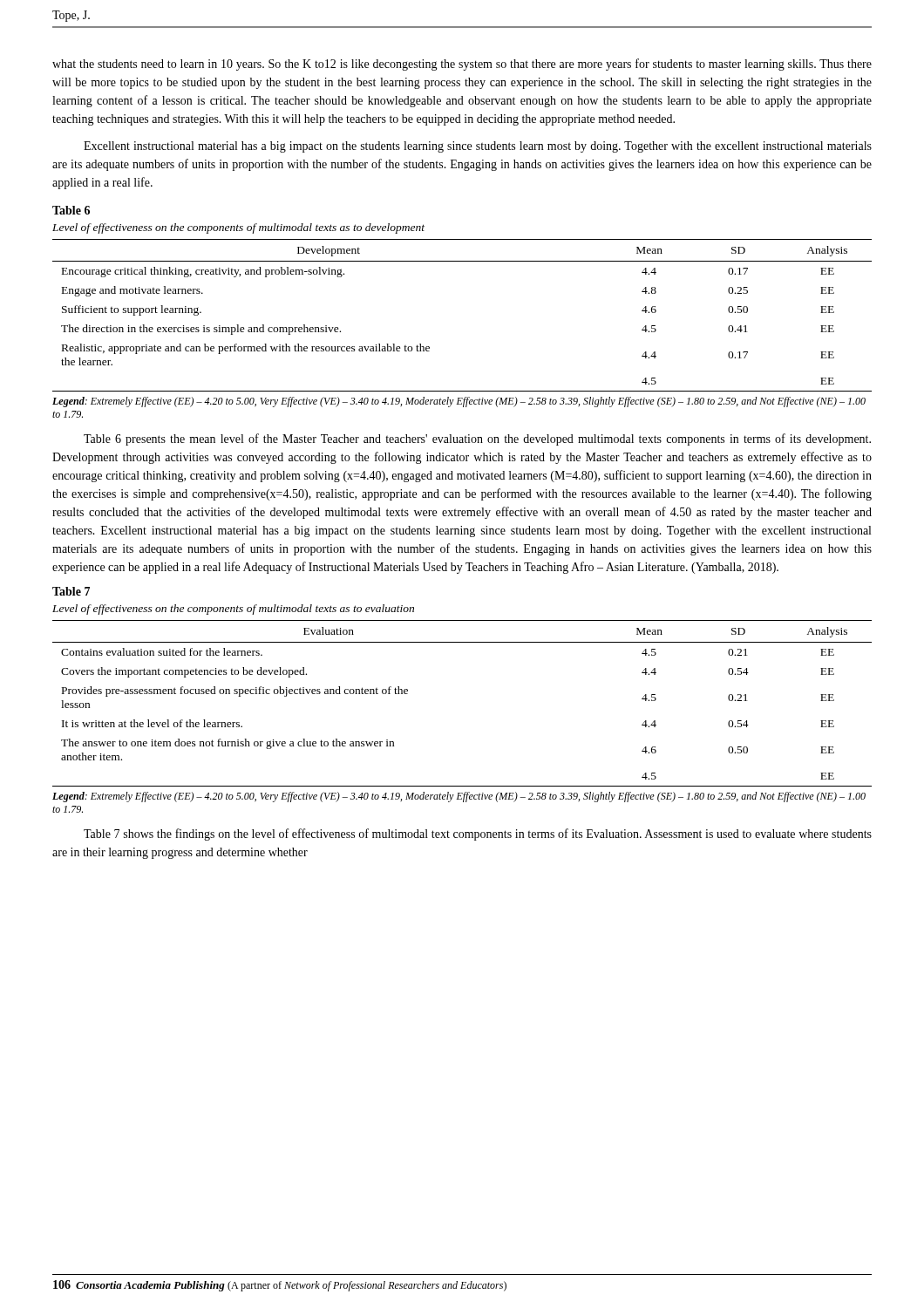Locate the text "Table 7"
The height and width of the screenshot is (1308, 924).
pyautogui.click(x=71, y=592)
